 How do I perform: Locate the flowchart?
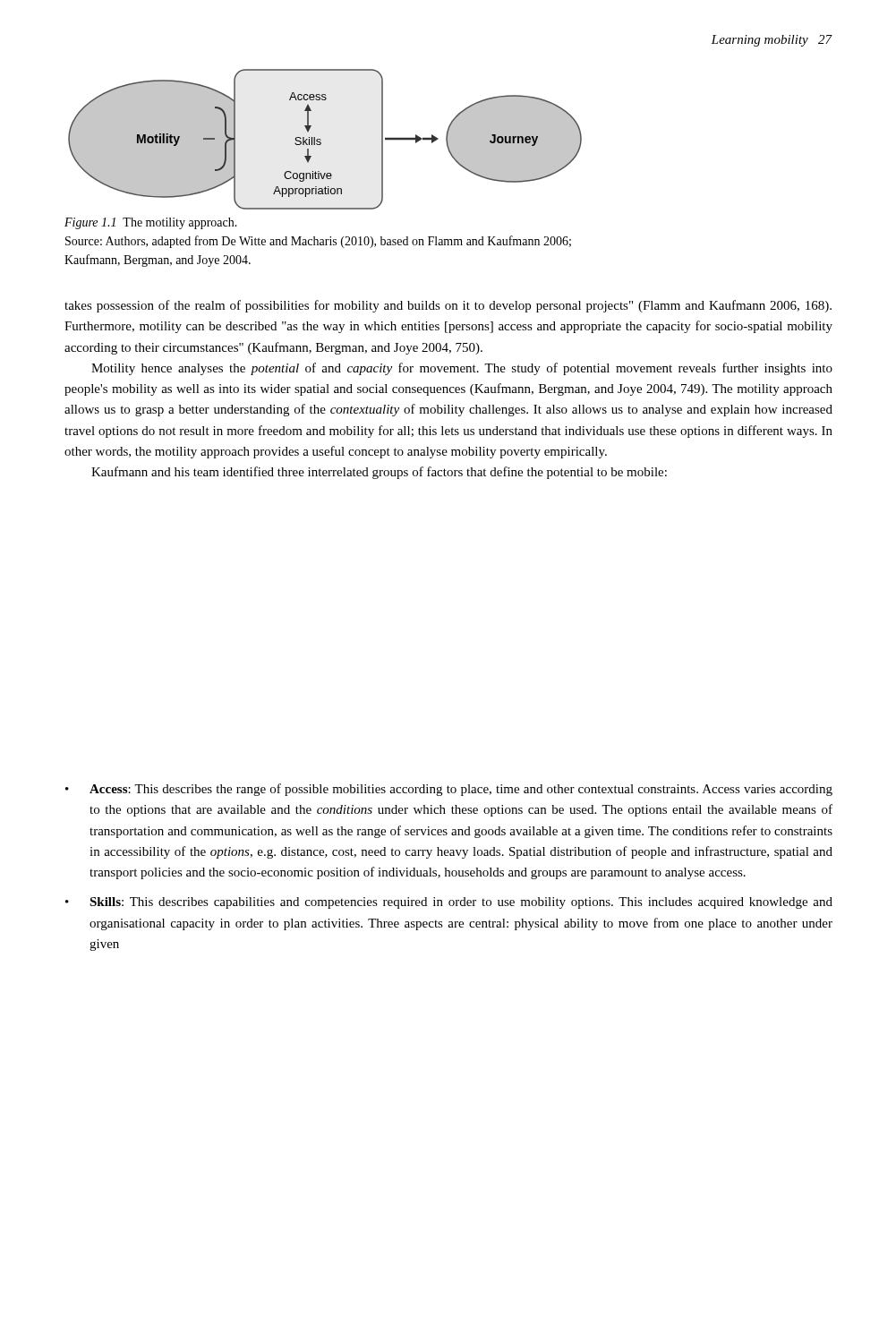tap(324, 132)
